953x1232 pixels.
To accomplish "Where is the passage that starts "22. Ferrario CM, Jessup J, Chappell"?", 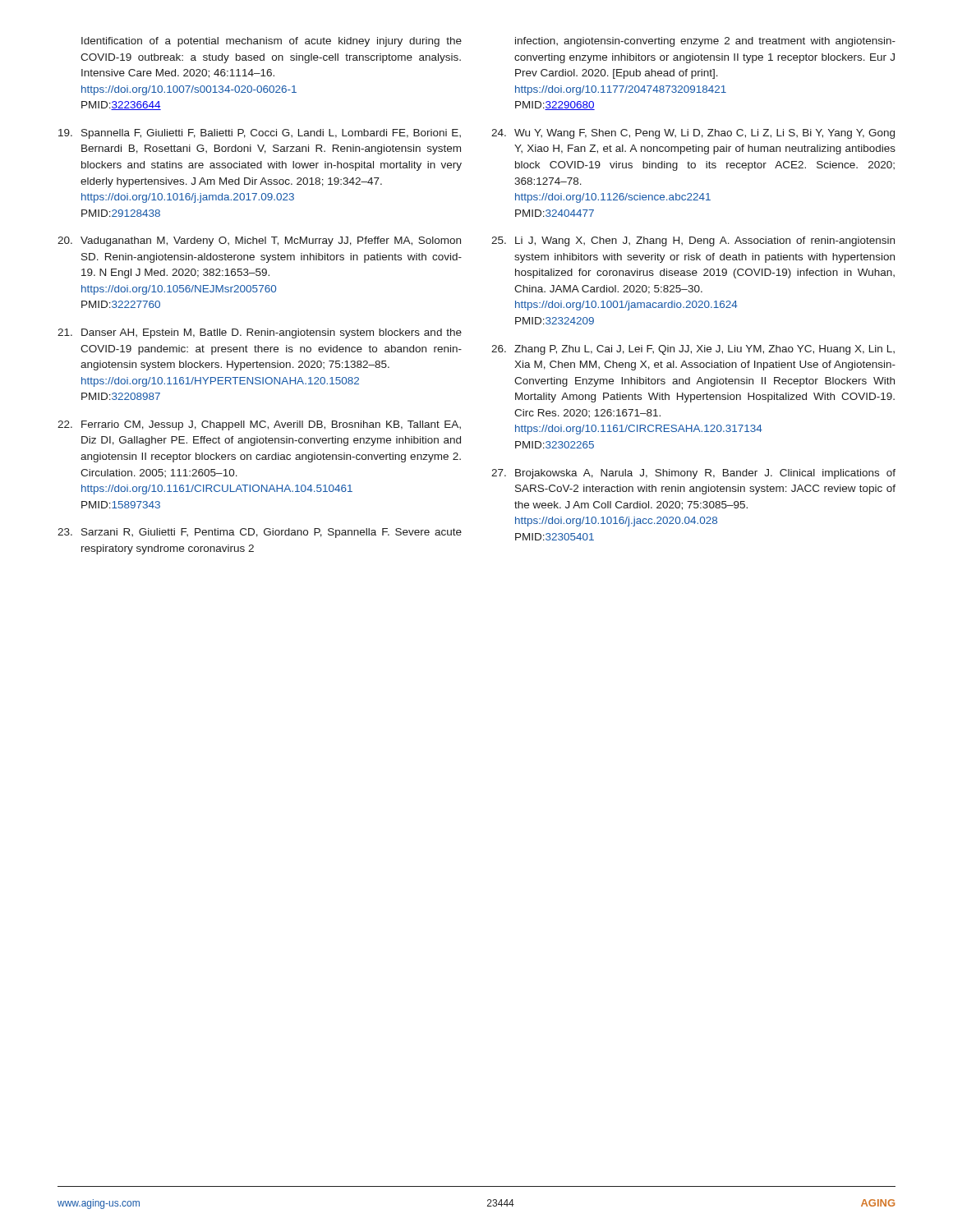I will point(260,464).
